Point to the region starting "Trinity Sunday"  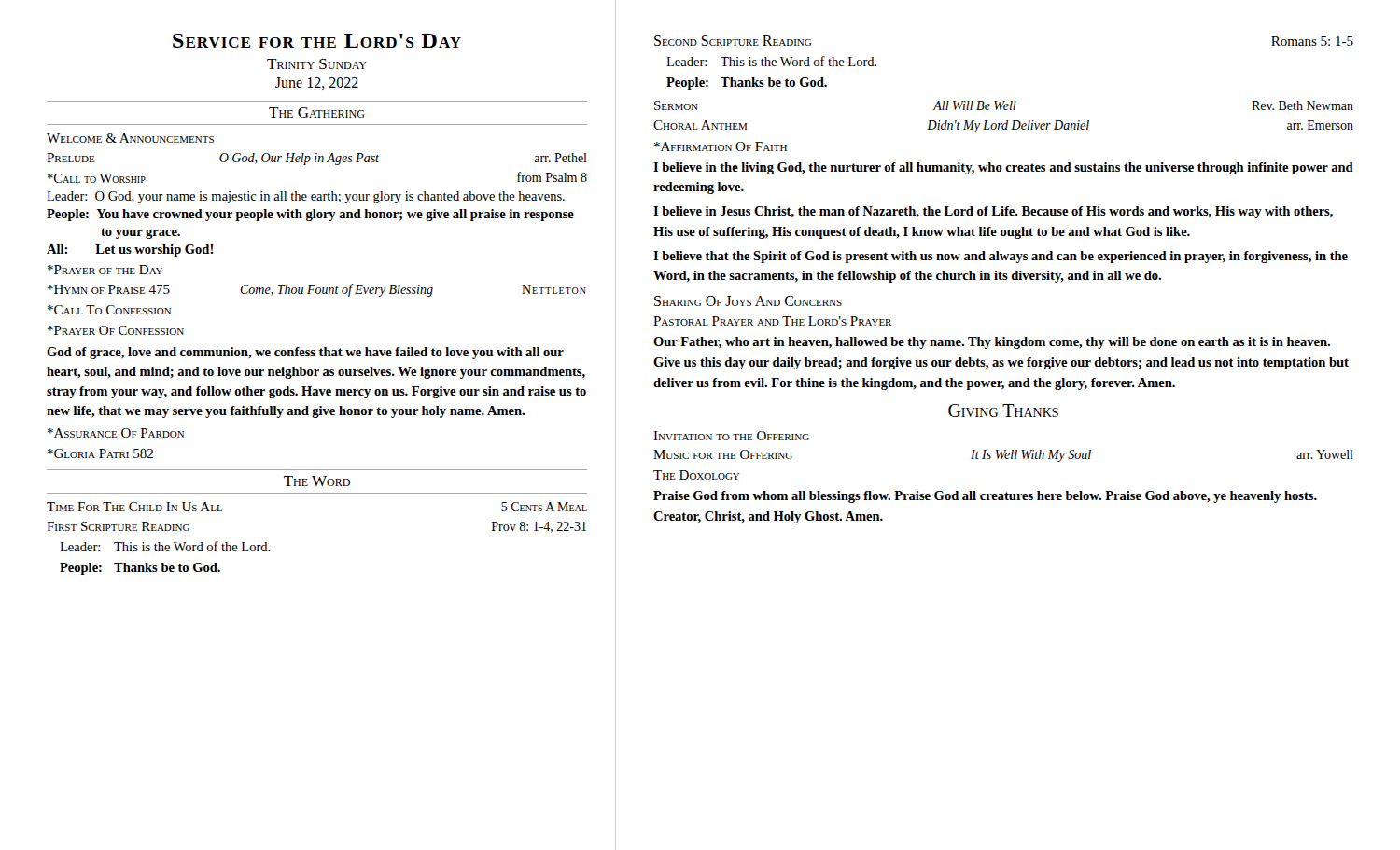(x=317, y=64)
